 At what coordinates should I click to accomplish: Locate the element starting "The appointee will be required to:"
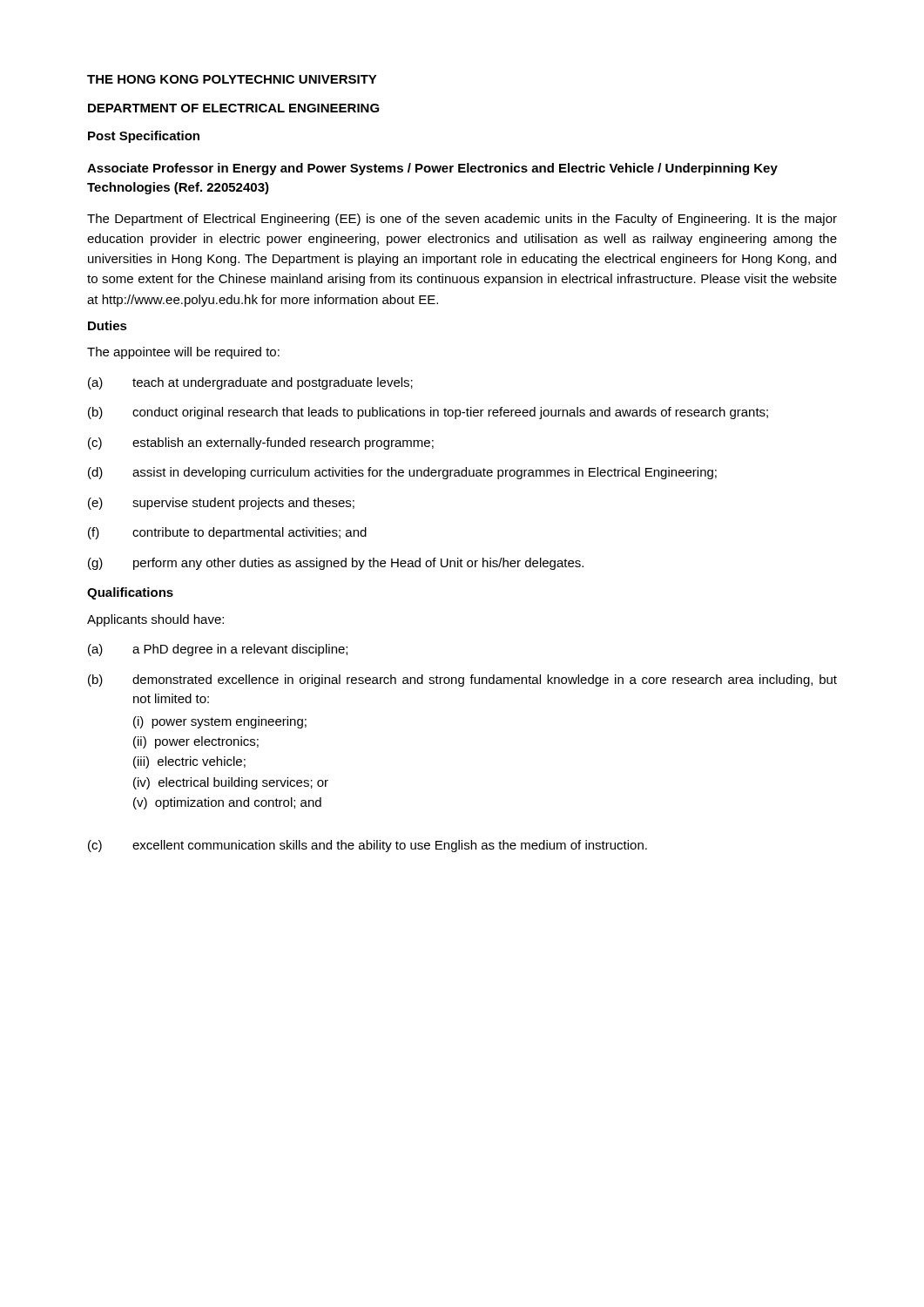tap(183, 353)
